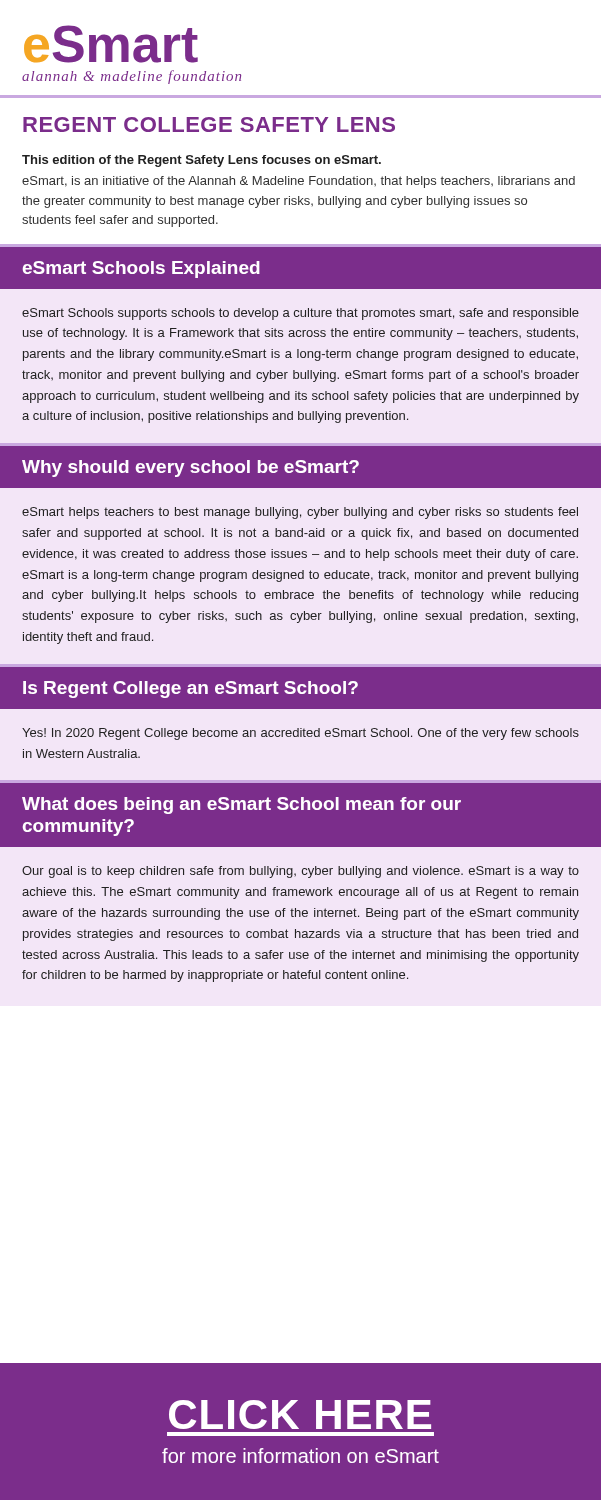The width and height of the screenshot is (601, 1500).
Task: Locate the block of text that opens with "Yes! In 2020 Regent College become an"
Action: pos(300,744)
